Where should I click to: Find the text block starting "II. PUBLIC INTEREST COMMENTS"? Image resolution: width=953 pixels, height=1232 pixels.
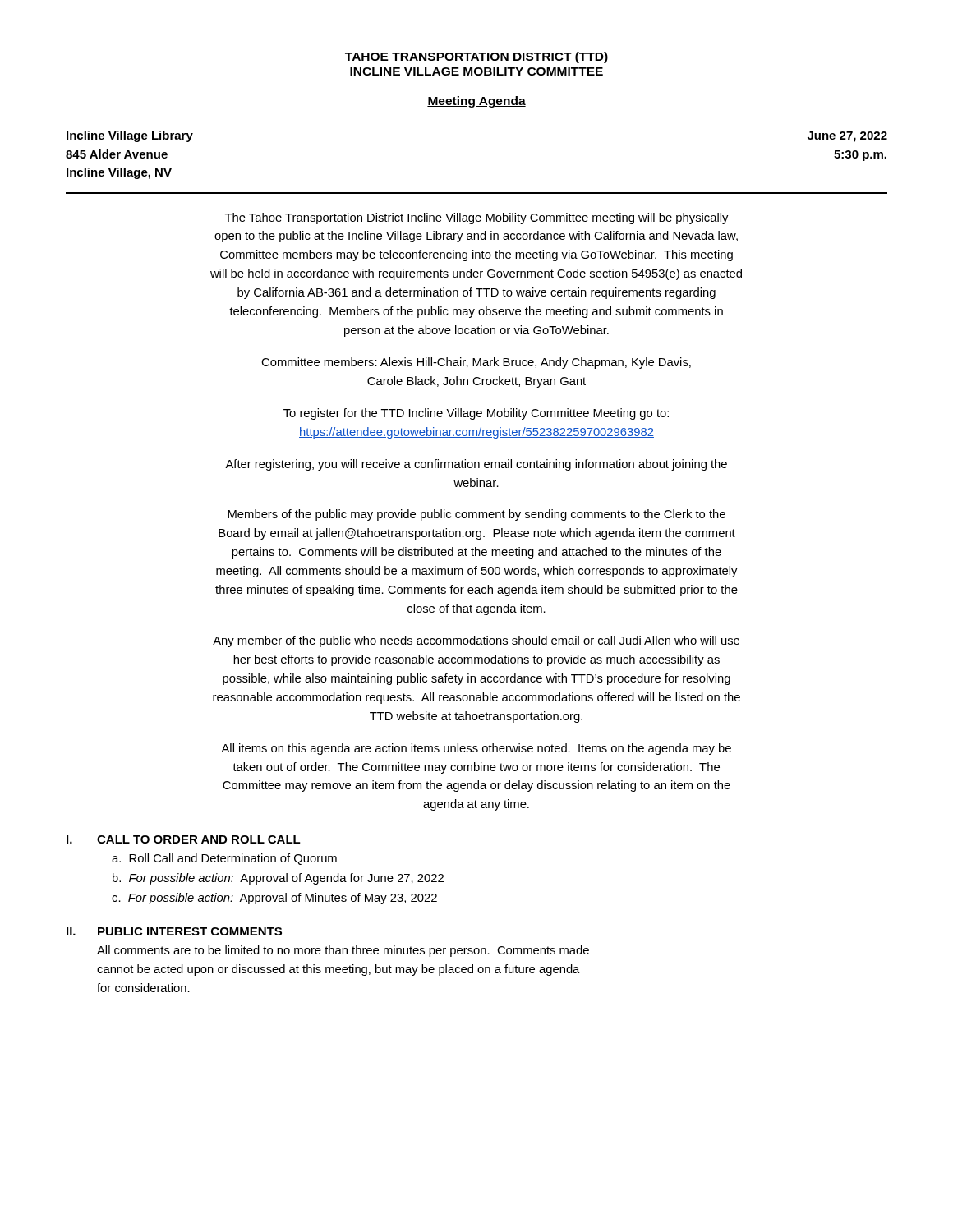[x=174, y=931]
